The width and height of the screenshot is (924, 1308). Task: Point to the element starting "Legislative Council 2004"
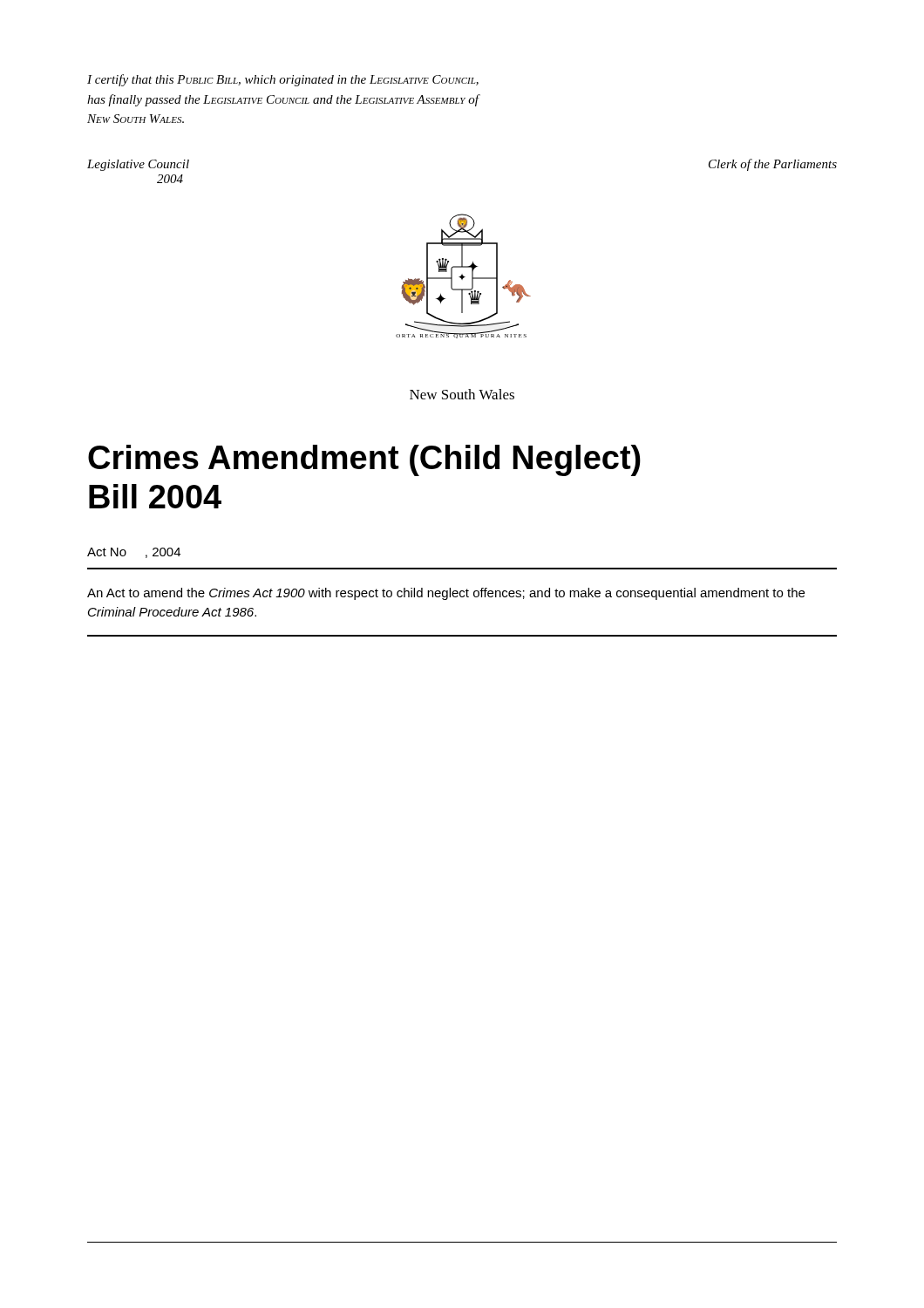[x=138, y=171]
